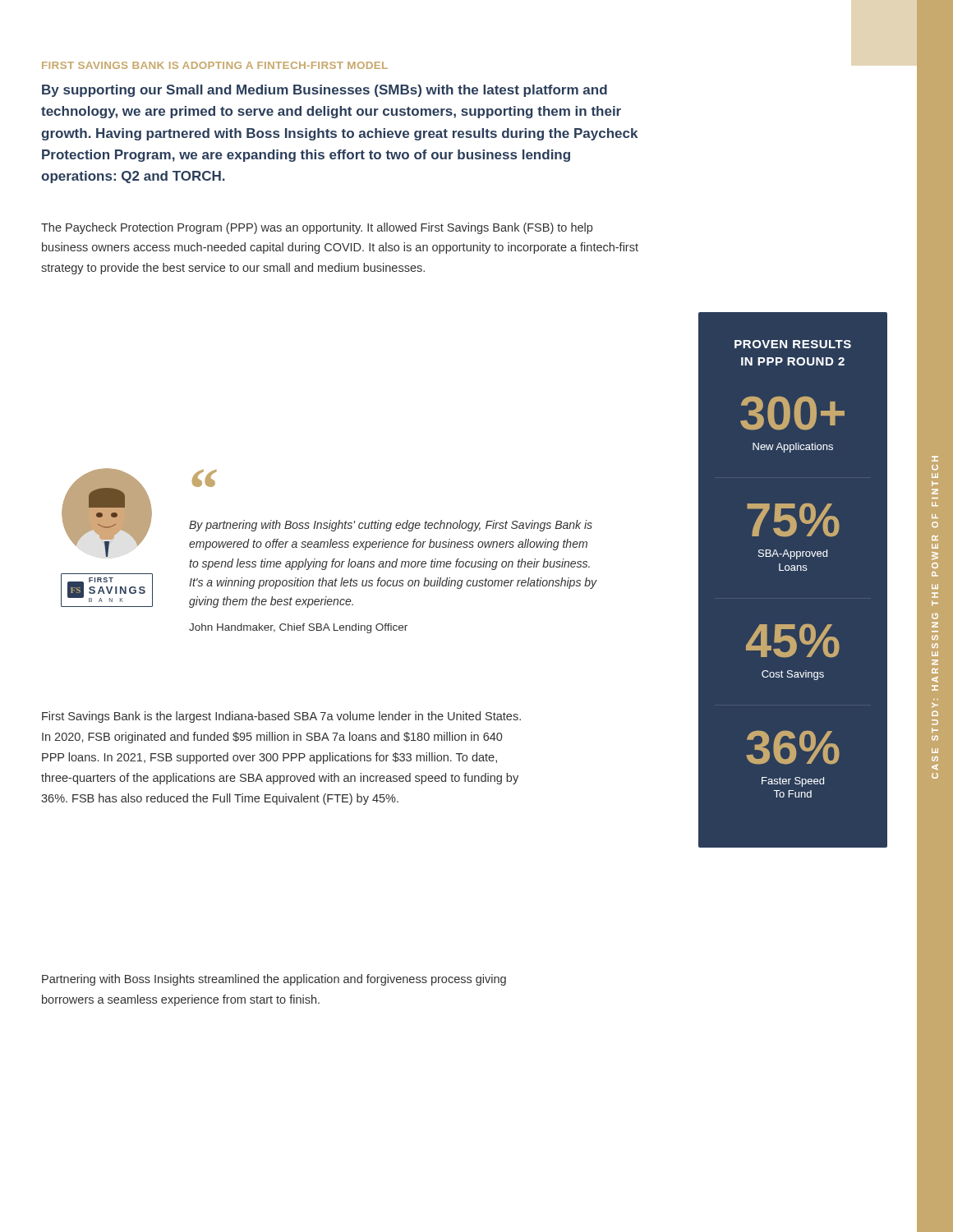Click on the text starting "New Applications"
Viewport: 953px width, 1232px height.
point(793,446)
